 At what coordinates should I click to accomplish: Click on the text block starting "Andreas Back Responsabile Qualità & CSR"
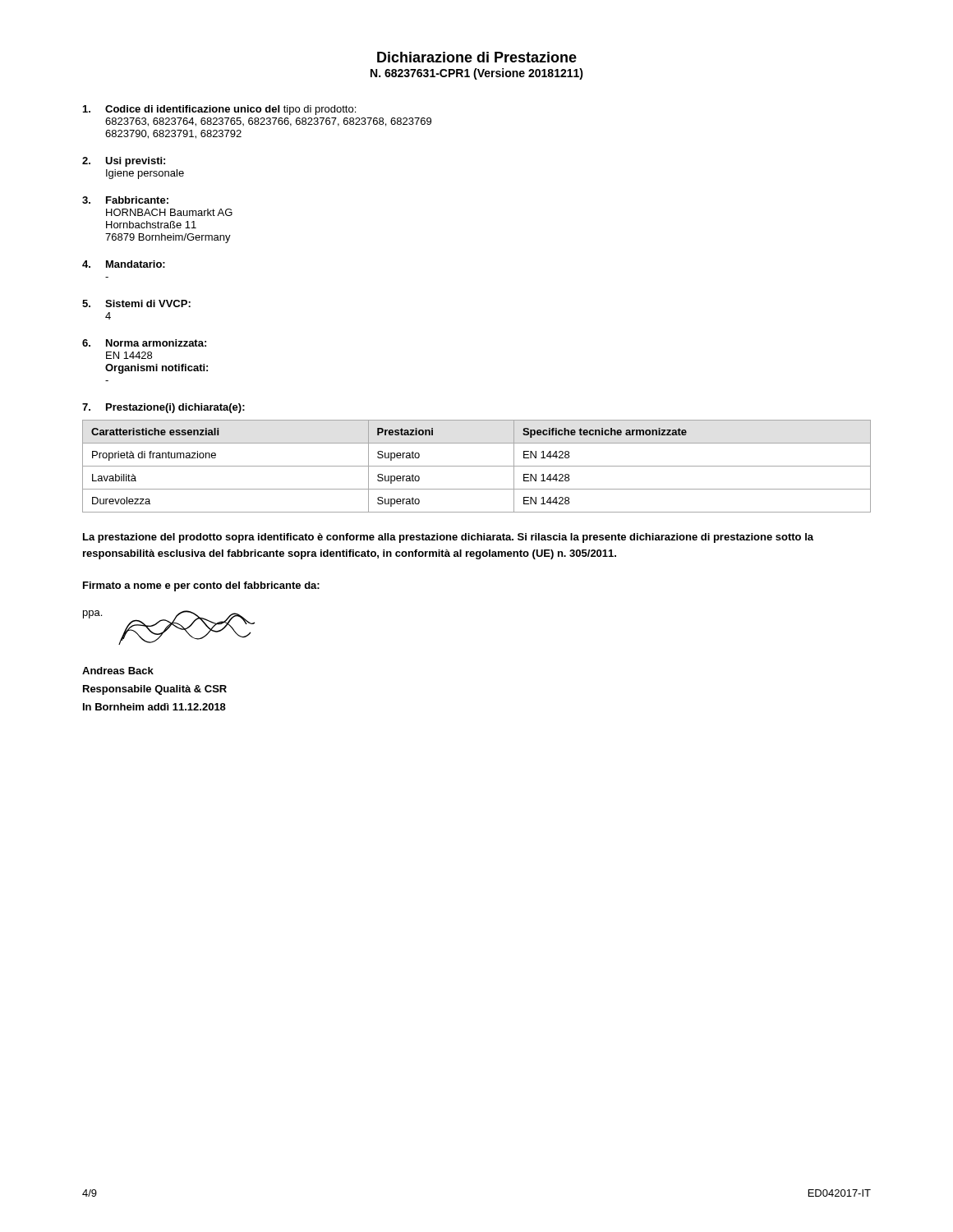pyautogui.click(x=155, y=689)
